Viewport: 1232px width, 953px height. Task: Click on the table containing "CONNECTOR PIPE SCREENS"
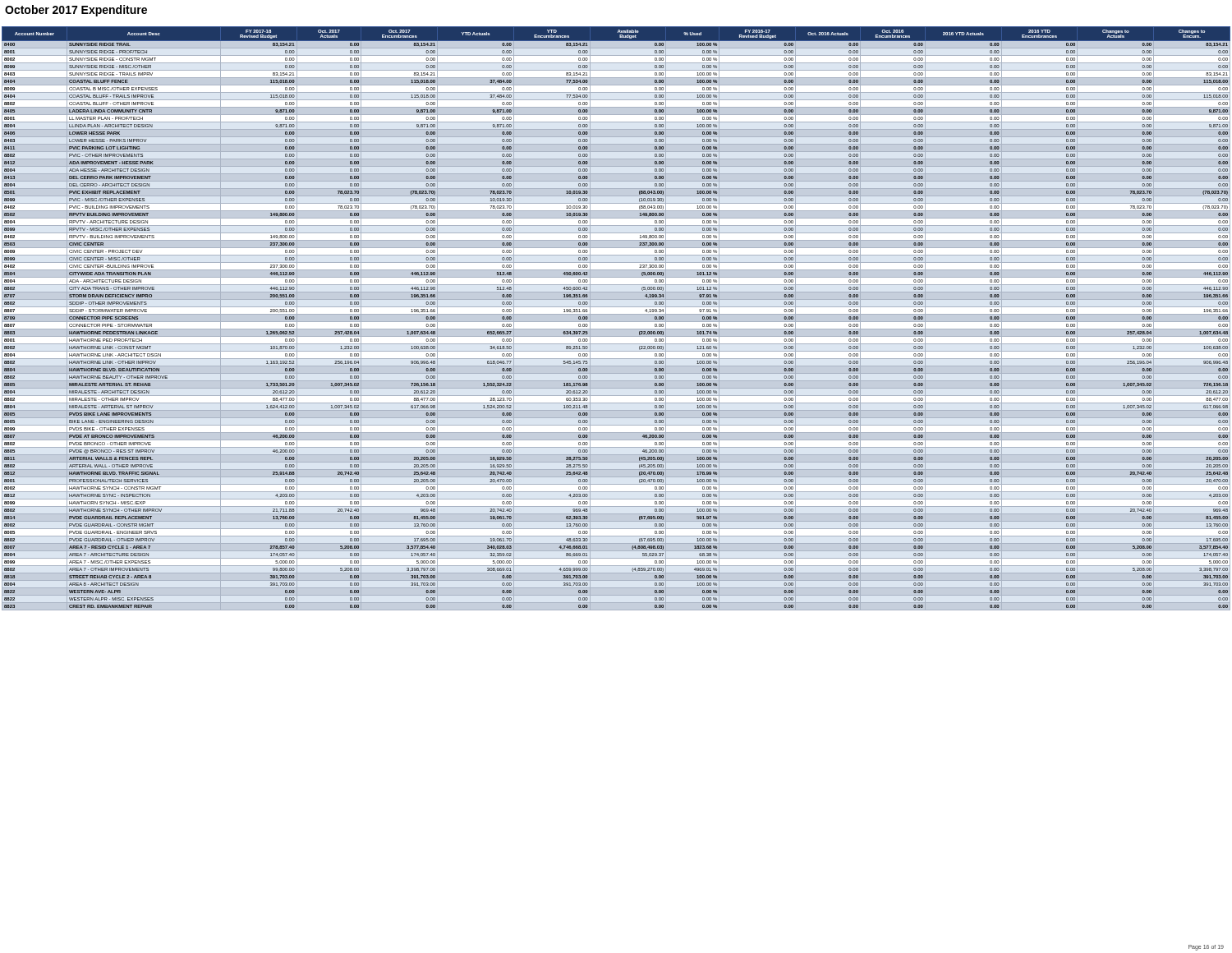tap(616, 481)
